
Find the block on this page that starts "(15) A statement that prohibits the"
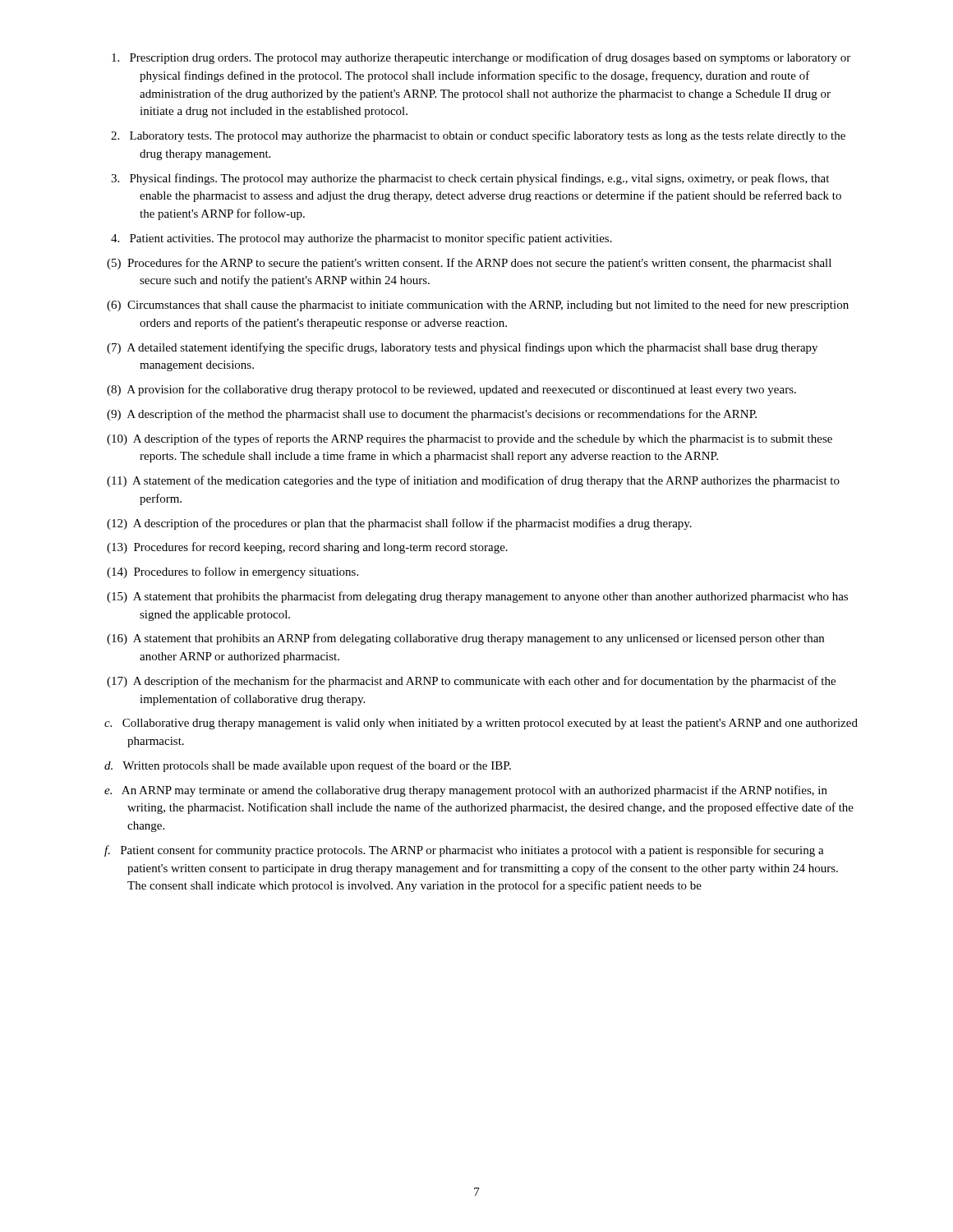[x=478, y=605]
